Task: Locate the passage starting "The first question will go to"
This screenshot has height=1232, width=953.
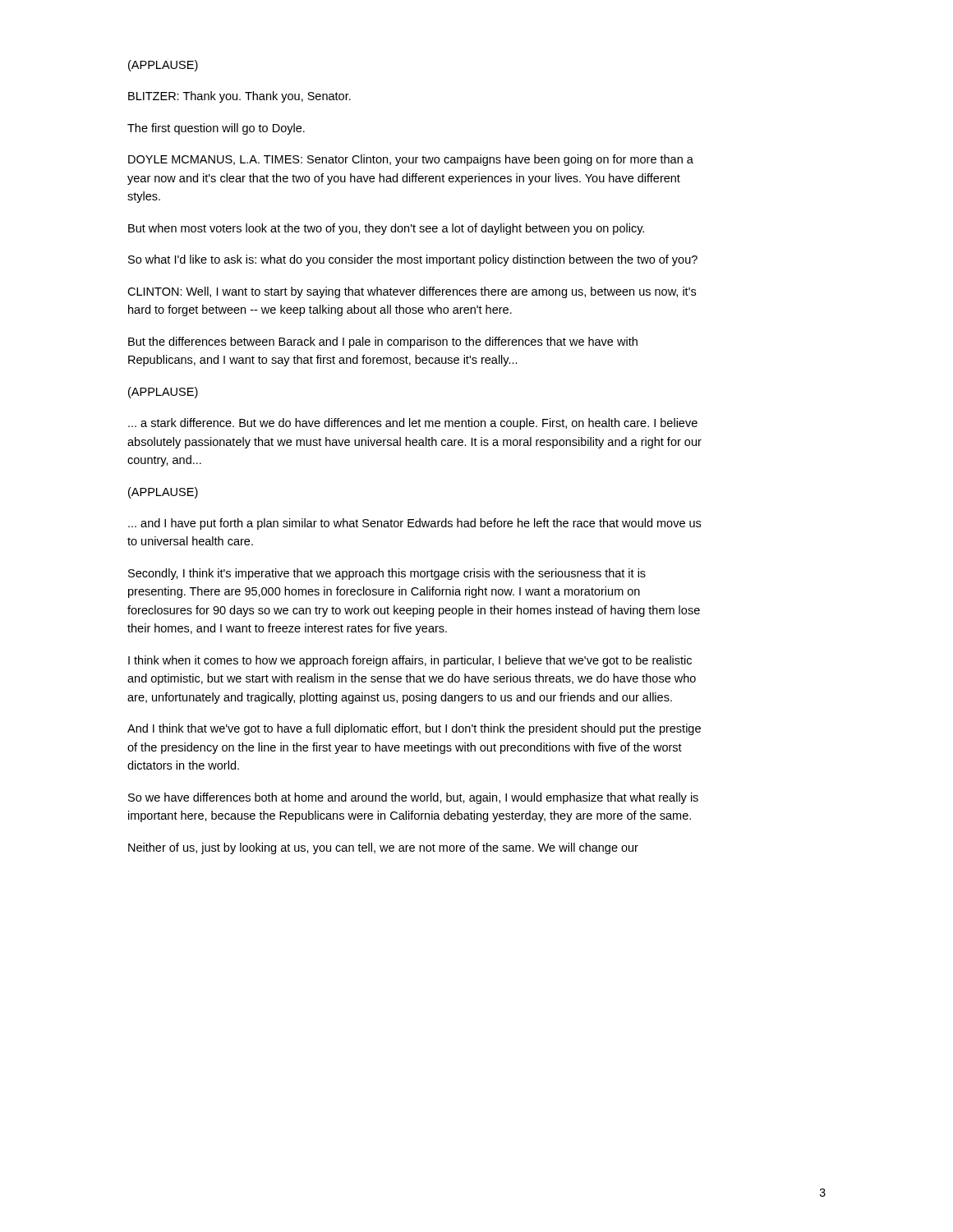Action: coord(216,128)
